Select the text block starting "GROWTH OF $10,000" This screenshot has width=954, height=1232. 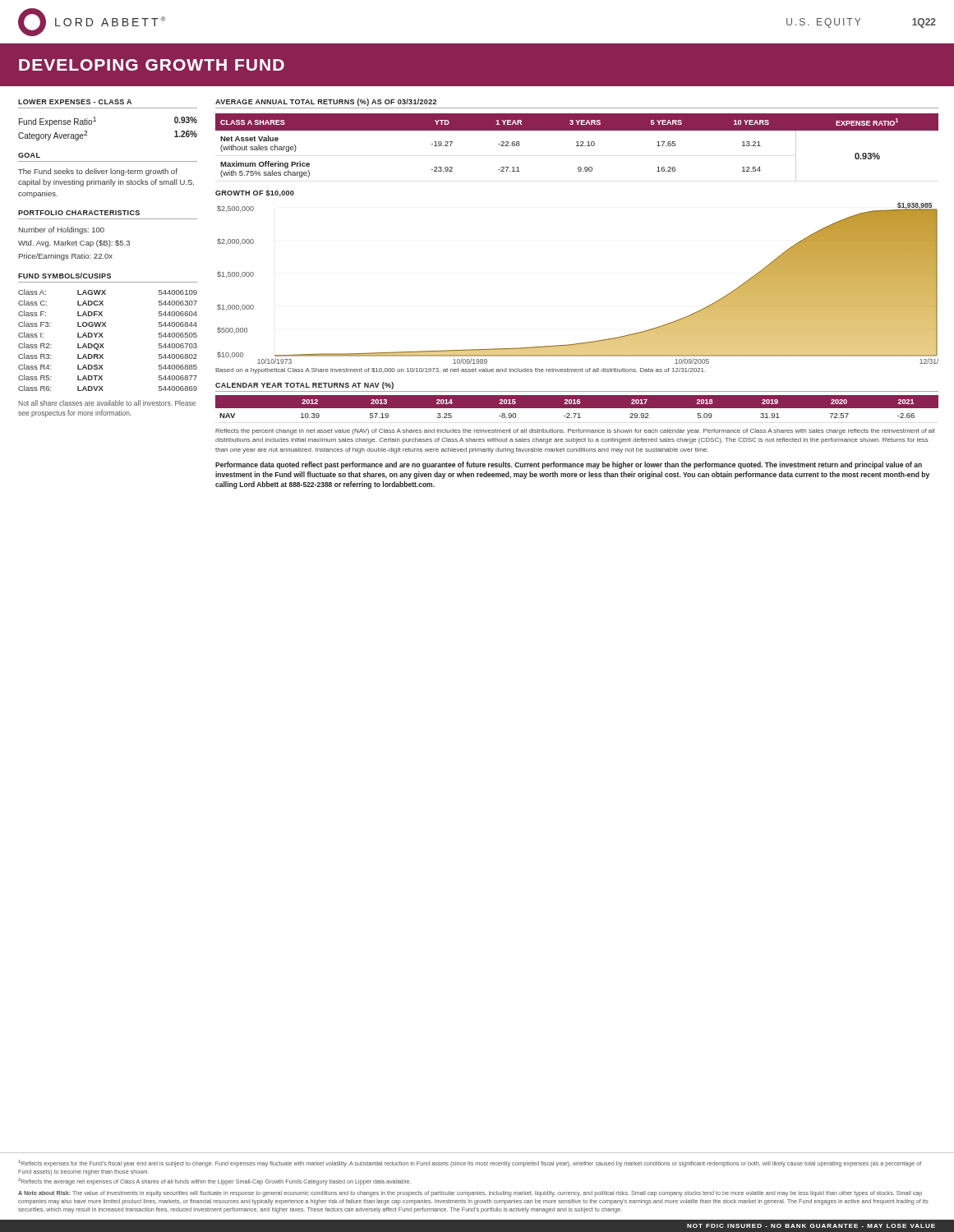point(255,193)
